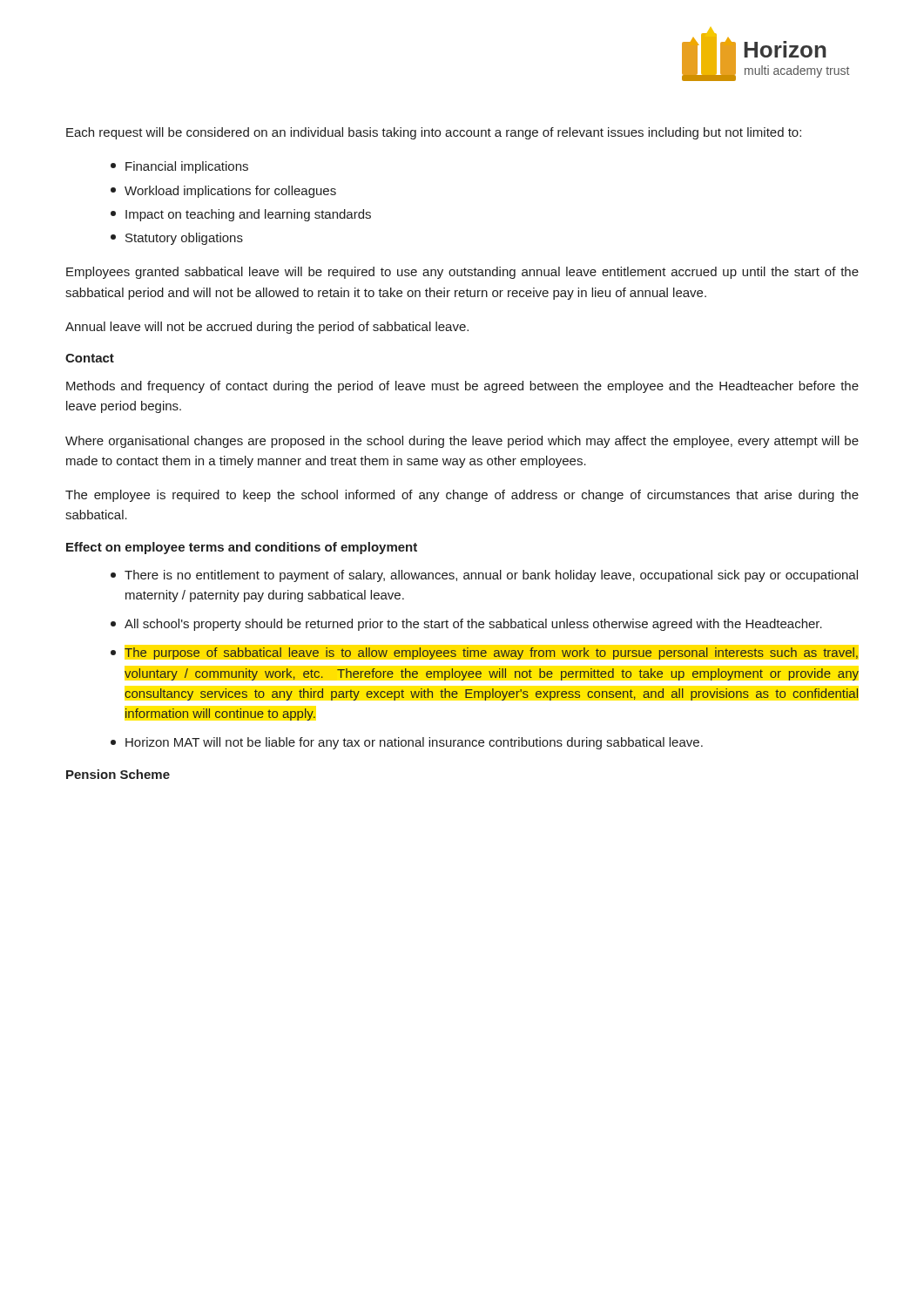Click the passage that begins "The purpose of sabbatical leave is to"
Image resolution: width=924 pixels, height=1307 pixels.
click(485, 683)
